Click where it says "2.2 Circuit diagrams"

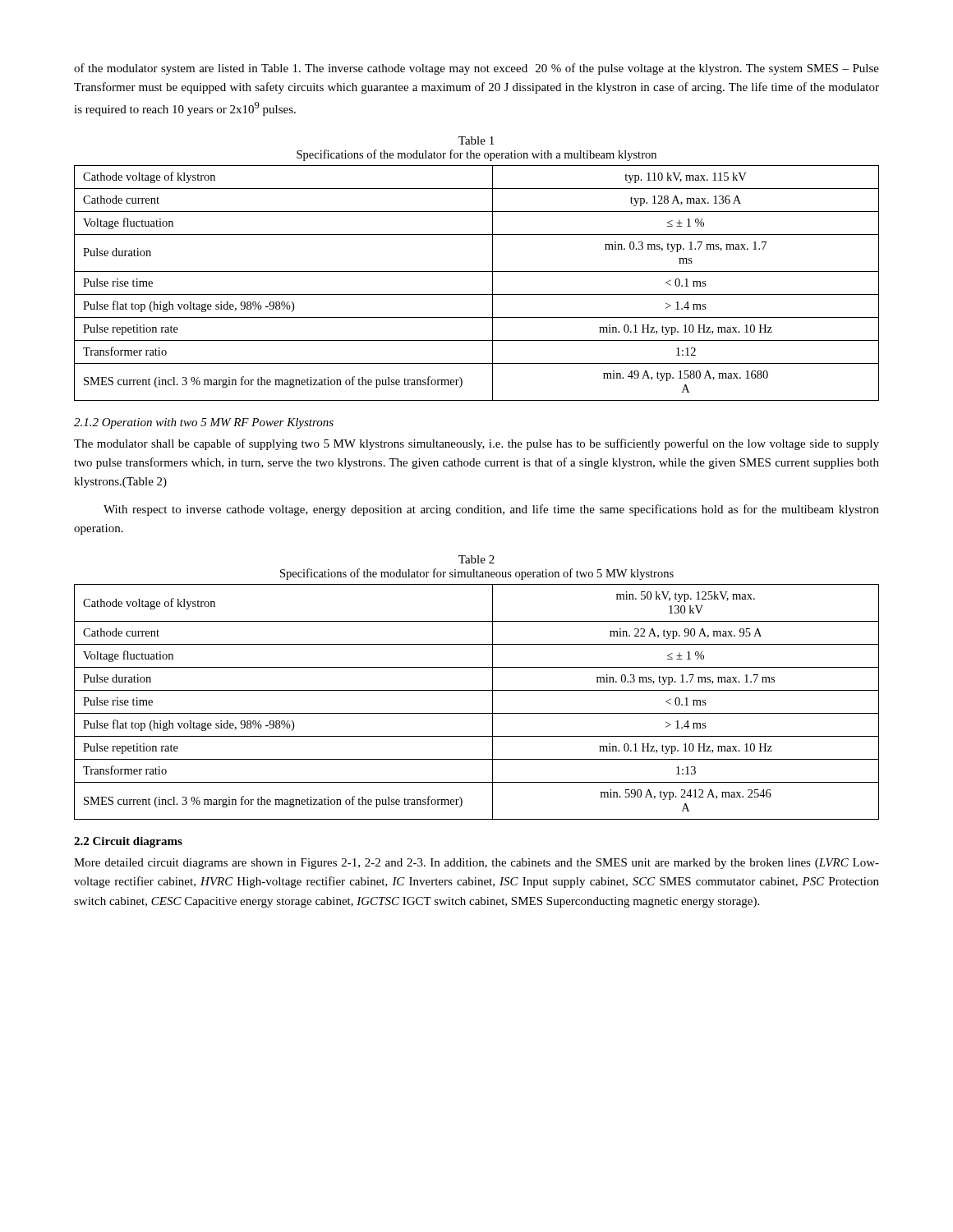point(128,841)
